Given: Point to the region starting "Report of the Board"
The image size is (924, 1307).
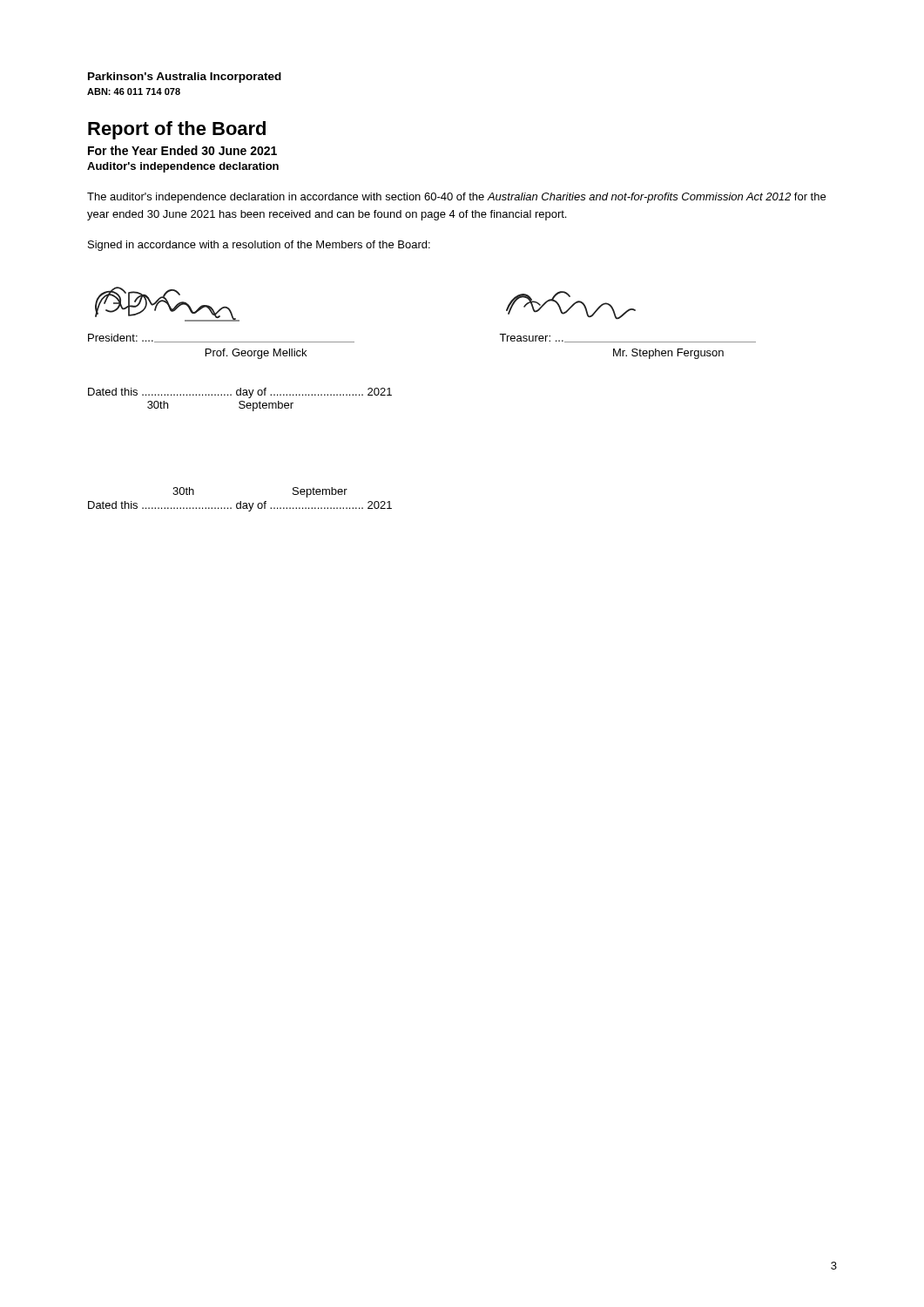Looking at the screenshot, I should [177, 129].
